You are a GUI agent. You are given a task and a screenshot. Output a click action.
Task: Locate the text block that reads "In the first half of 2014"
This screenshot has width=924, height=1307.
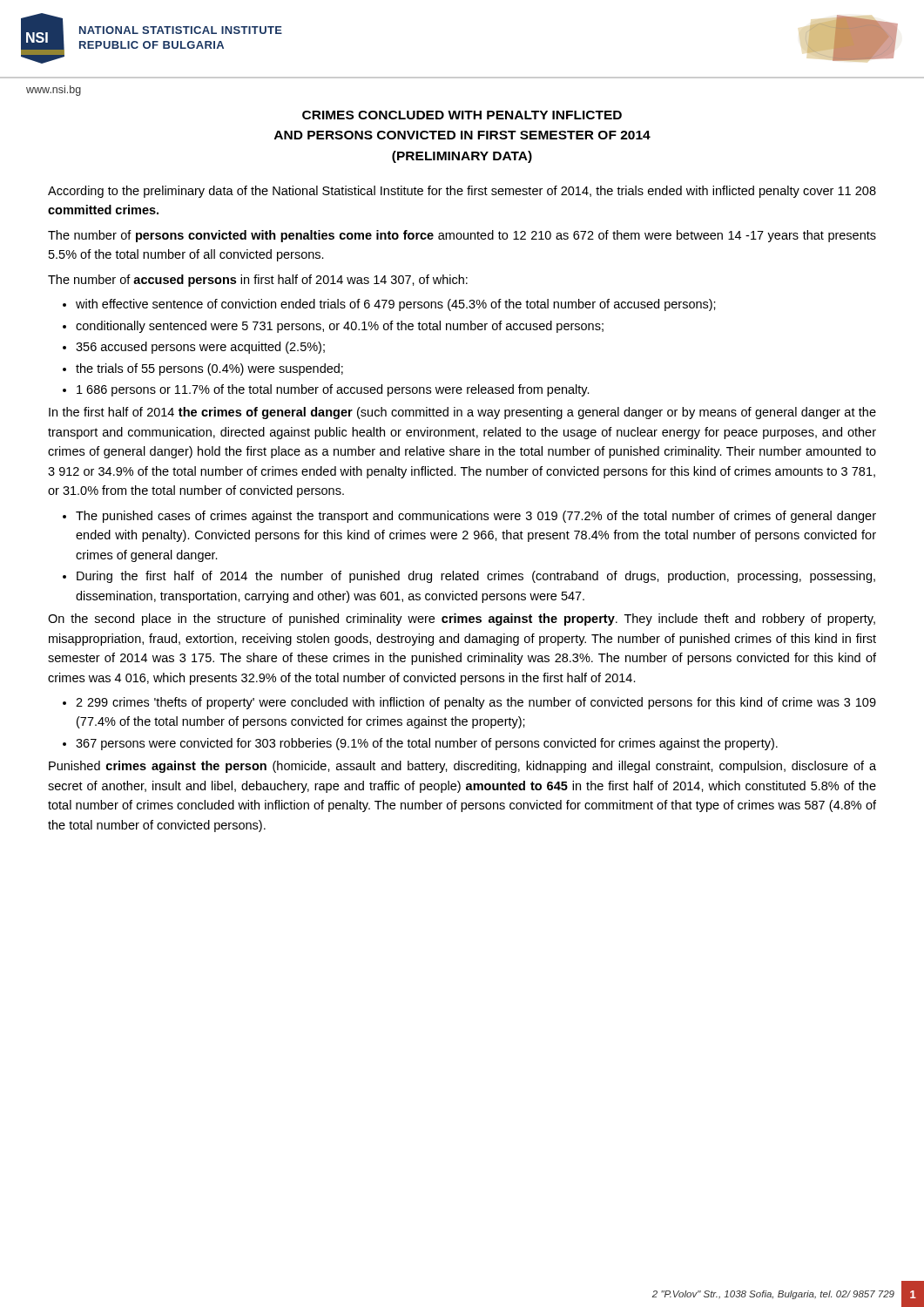tap(462, 452)
